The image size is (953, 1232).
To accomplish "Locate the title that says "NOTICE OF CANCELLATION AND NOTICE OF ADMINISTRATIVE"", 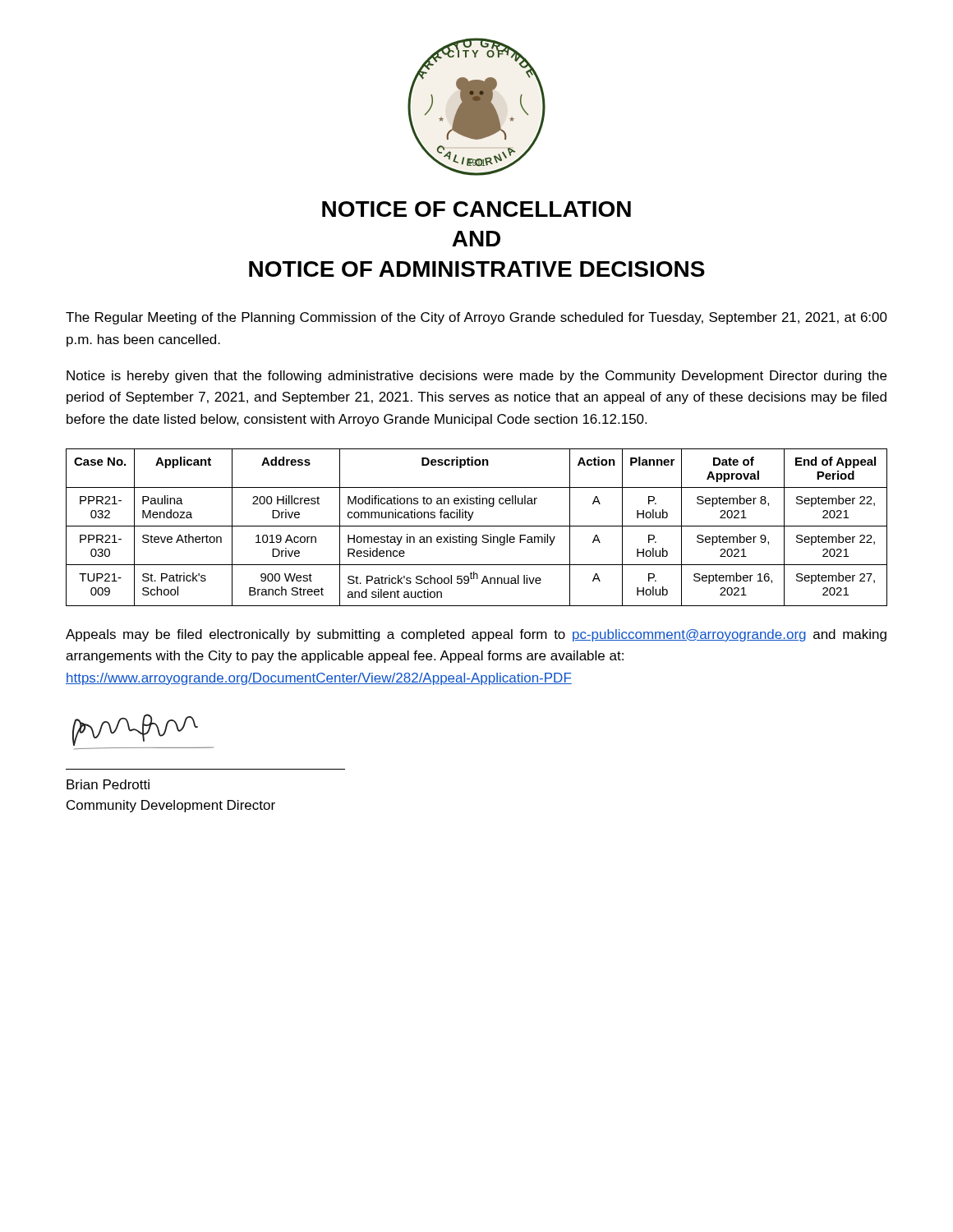I will click(476, 240).
